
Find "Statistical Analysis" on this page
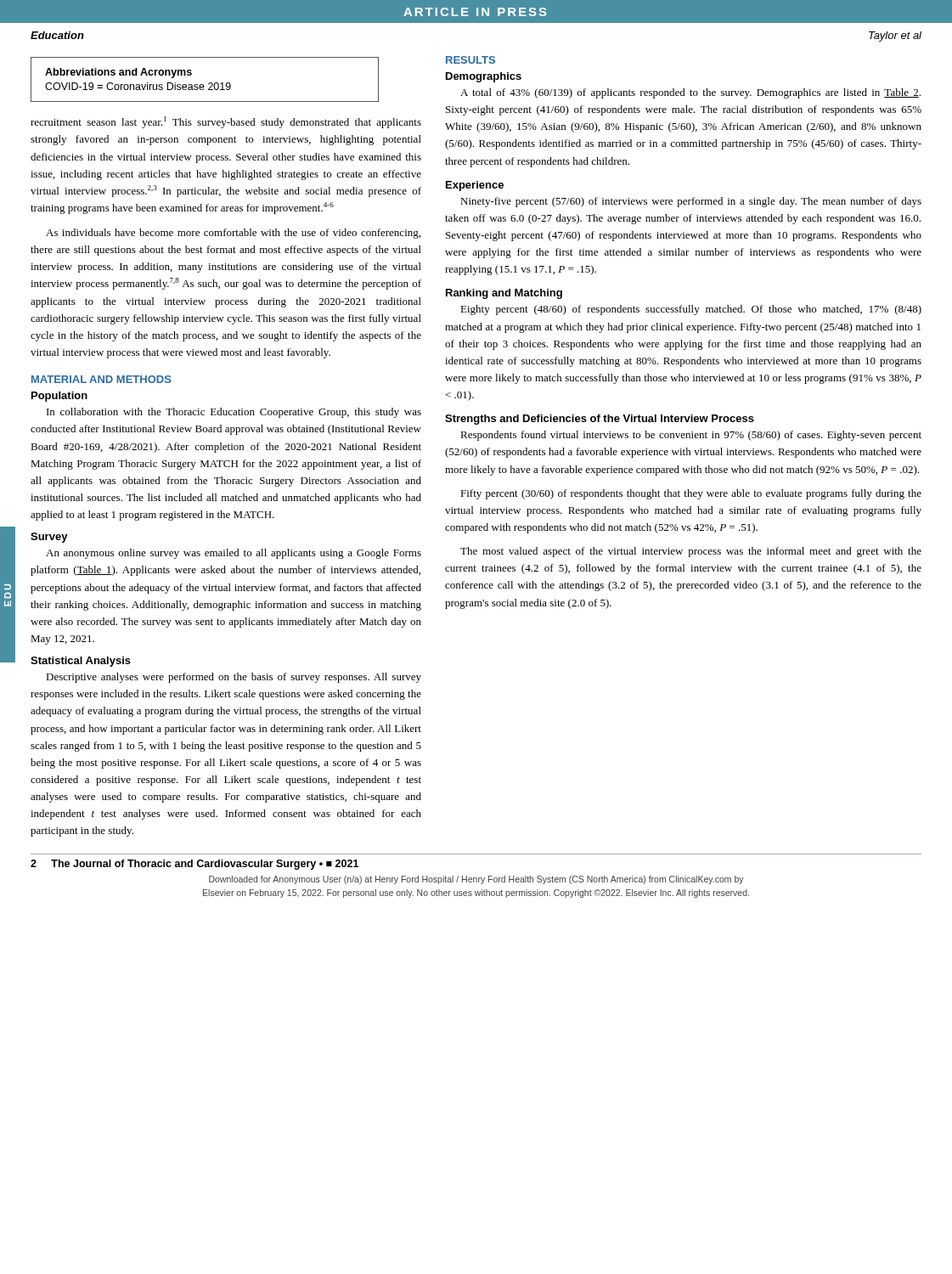(81, 660)
